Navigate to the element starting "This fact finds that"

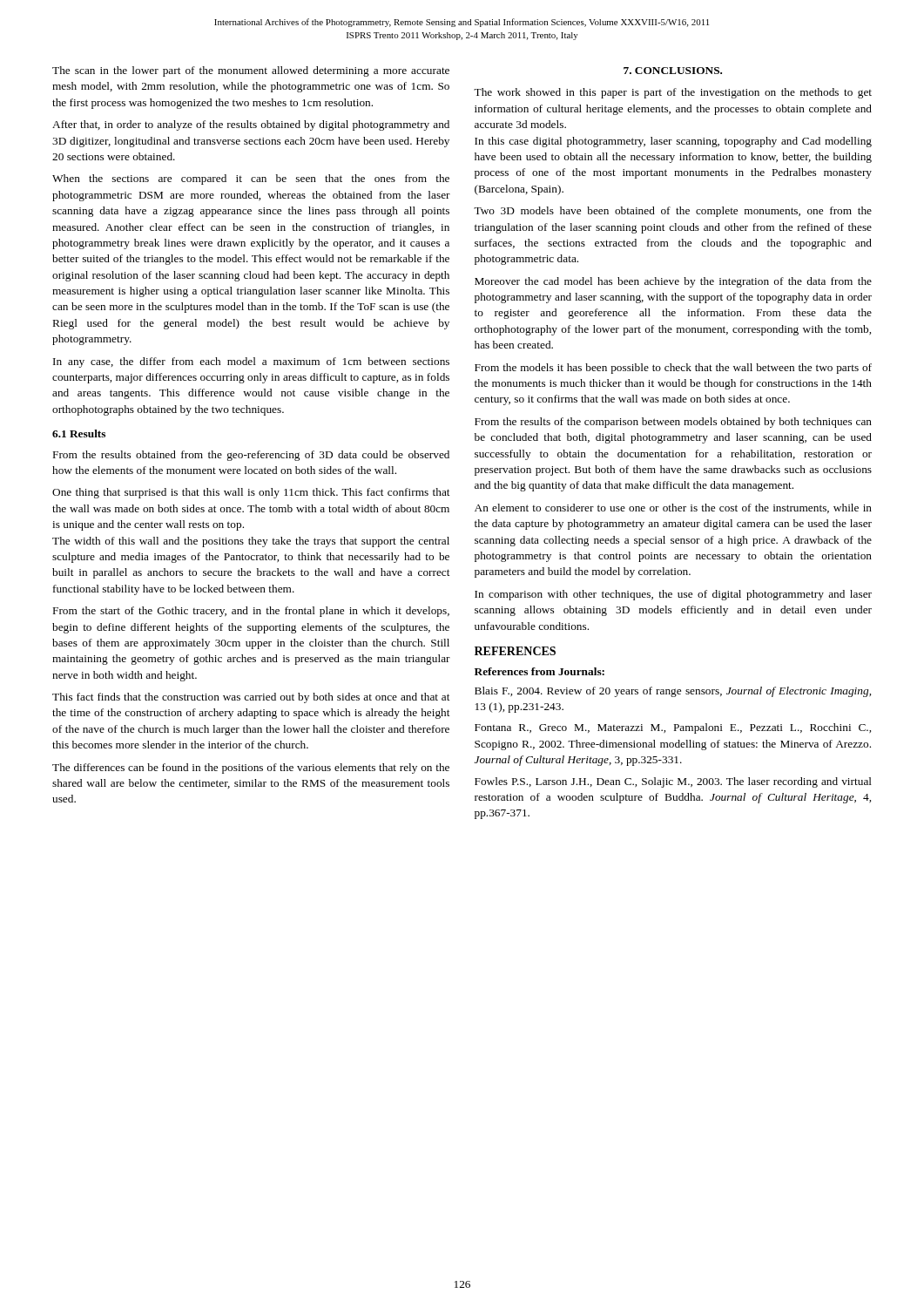coord(251,721)
